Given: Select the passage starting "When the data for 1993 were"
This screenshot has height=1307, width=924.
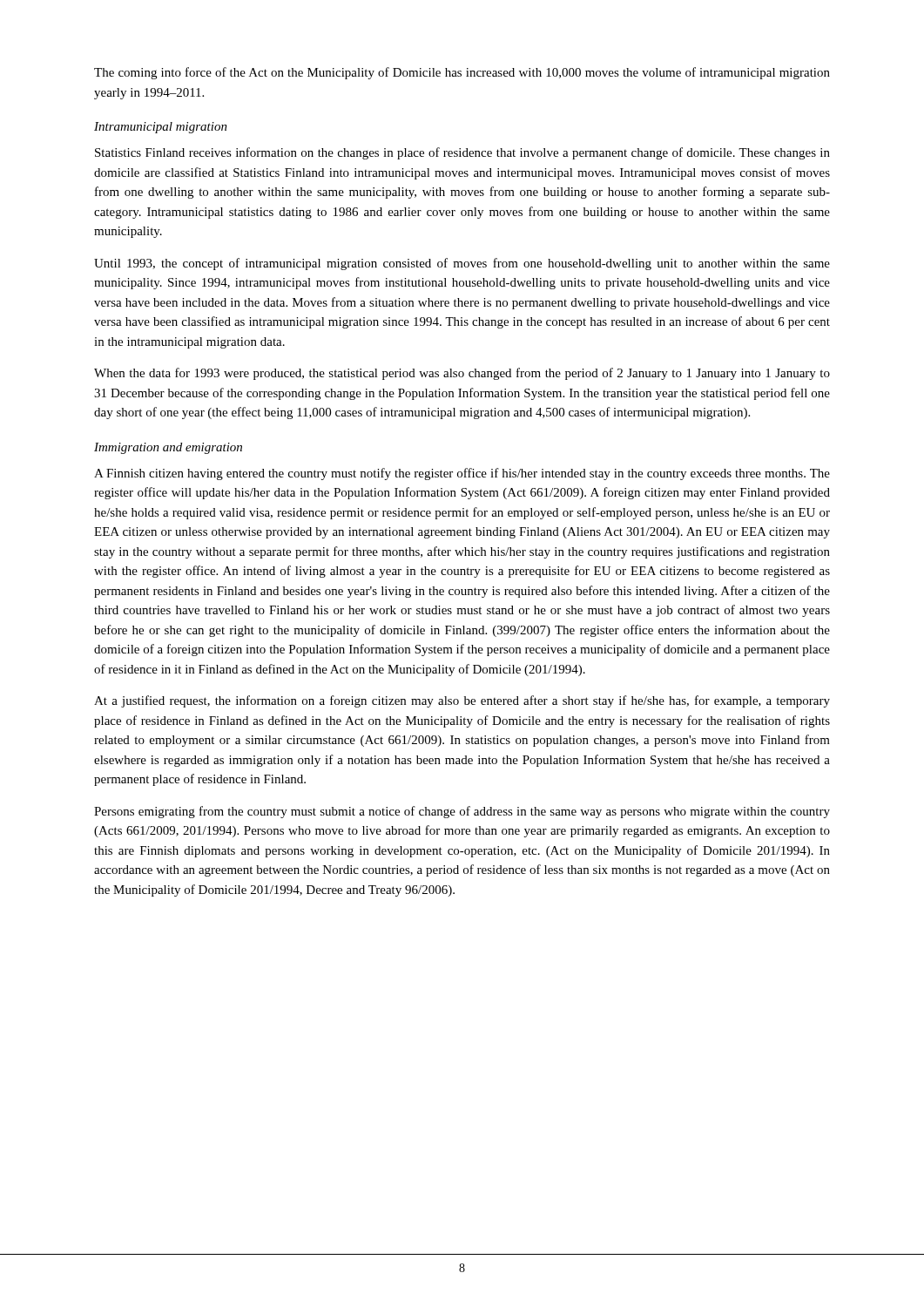Looking at the screenshot, I should [462, 393].
